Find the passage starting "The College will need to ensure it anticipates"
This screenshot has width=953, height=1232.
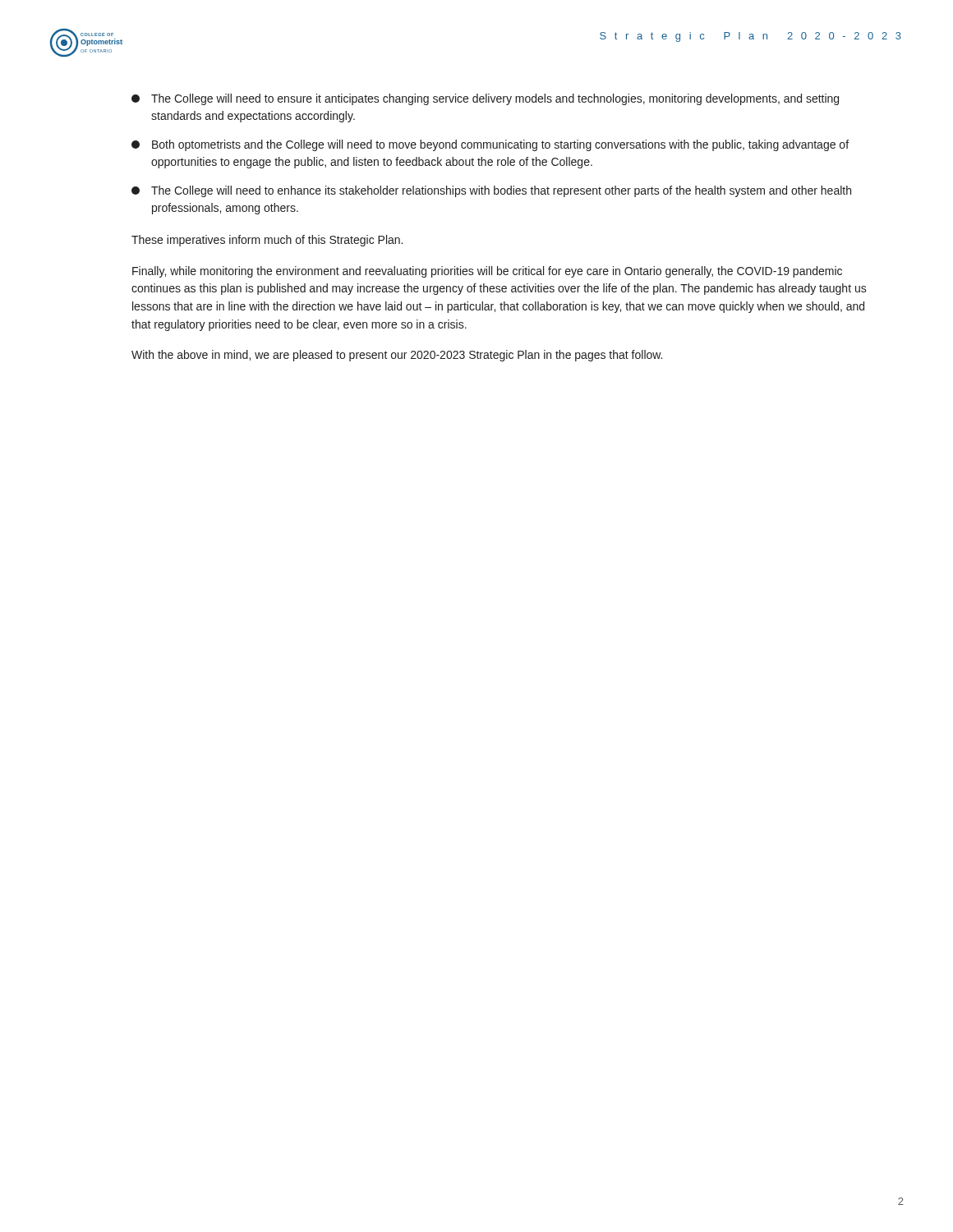509,108
